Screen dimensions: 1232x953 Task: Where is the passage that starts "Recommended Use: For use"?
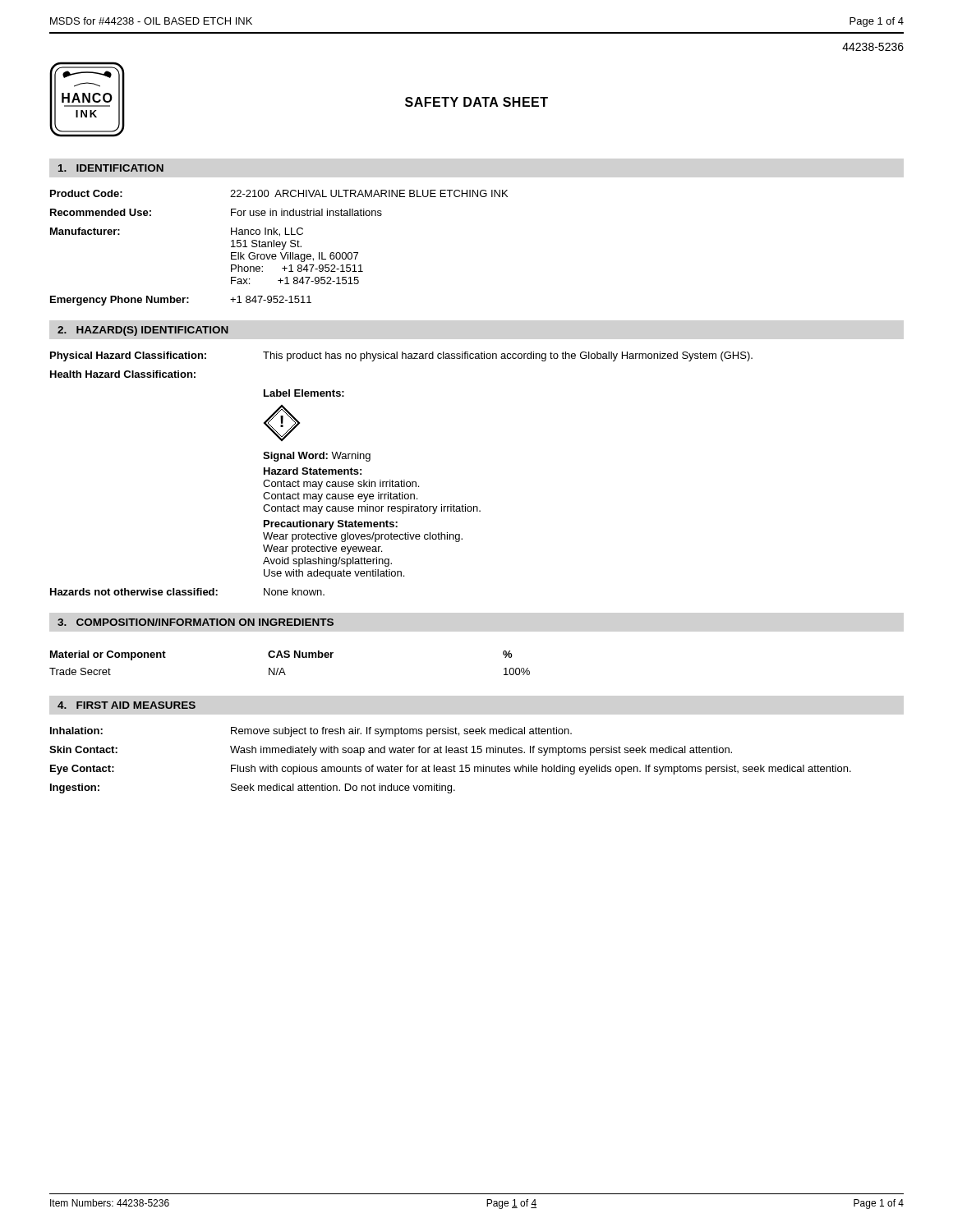(x=97, y=211)
